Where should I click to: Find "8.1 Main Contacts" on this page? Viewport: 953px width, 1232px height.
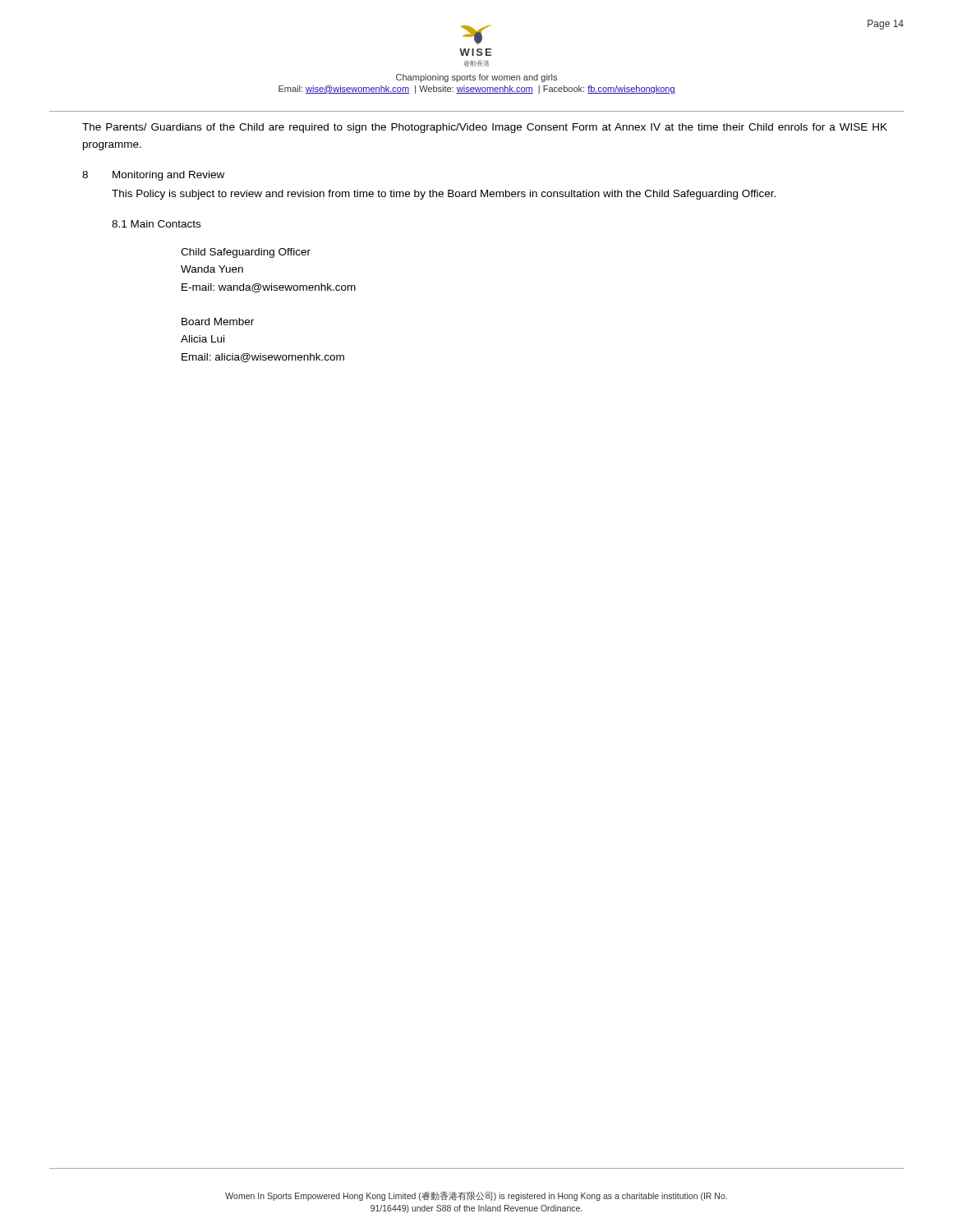pos(156,224)
